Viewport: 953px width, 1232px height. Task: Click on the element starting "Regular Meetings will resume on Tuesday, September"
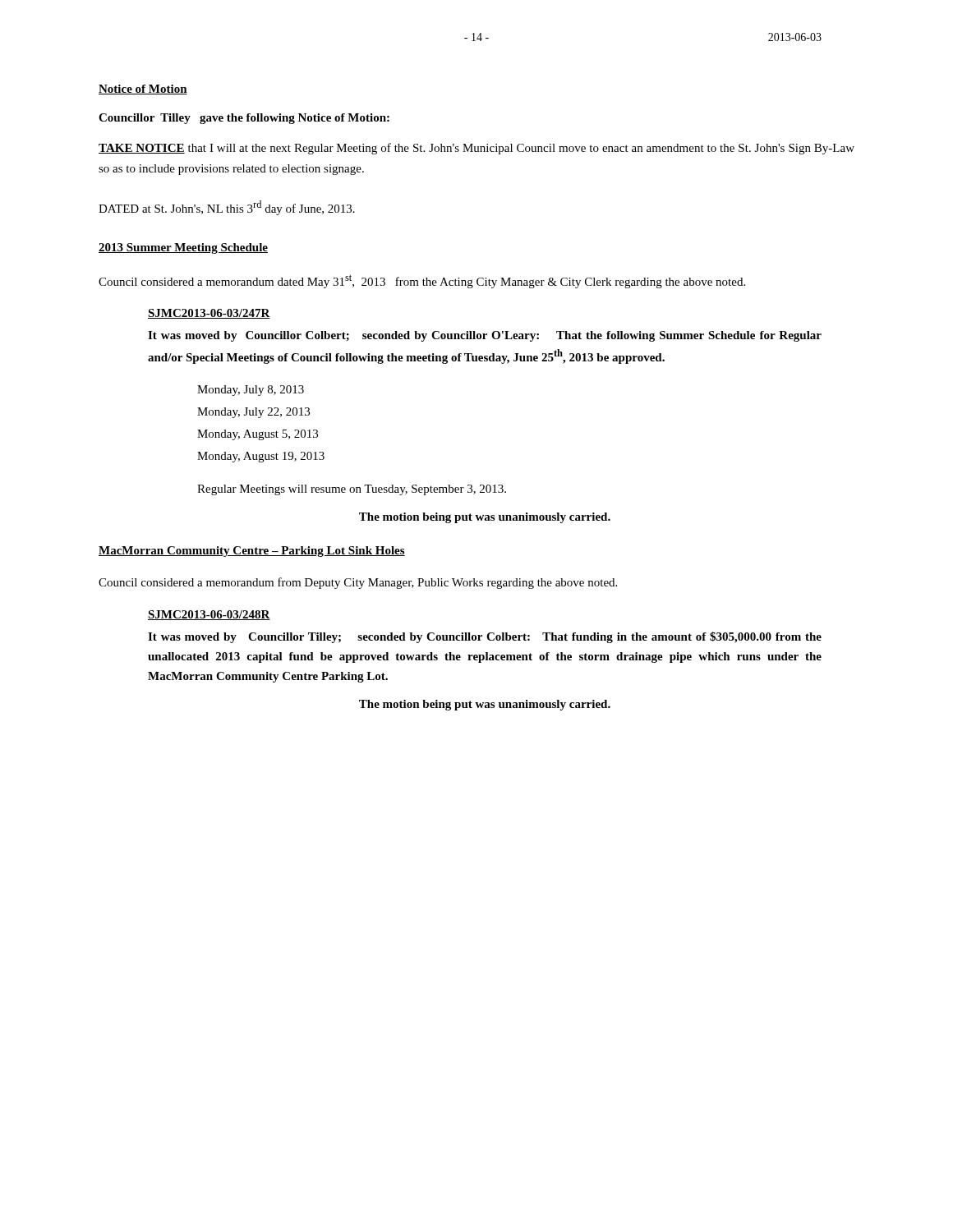[x=352, y=489]
